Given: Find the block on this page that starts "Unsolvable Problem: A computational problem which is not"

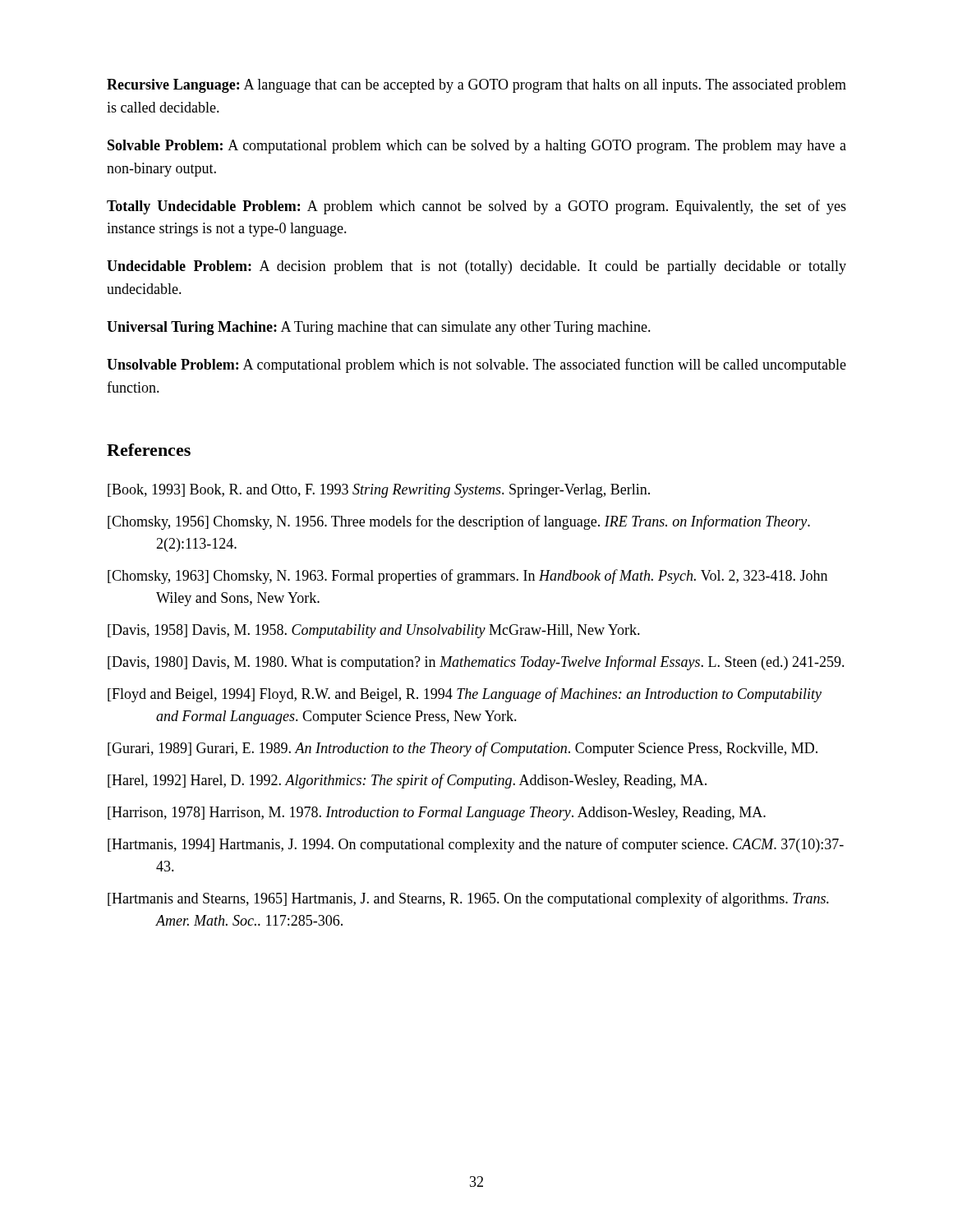Looking at the screenshot, I should click(x=476, y=376).
